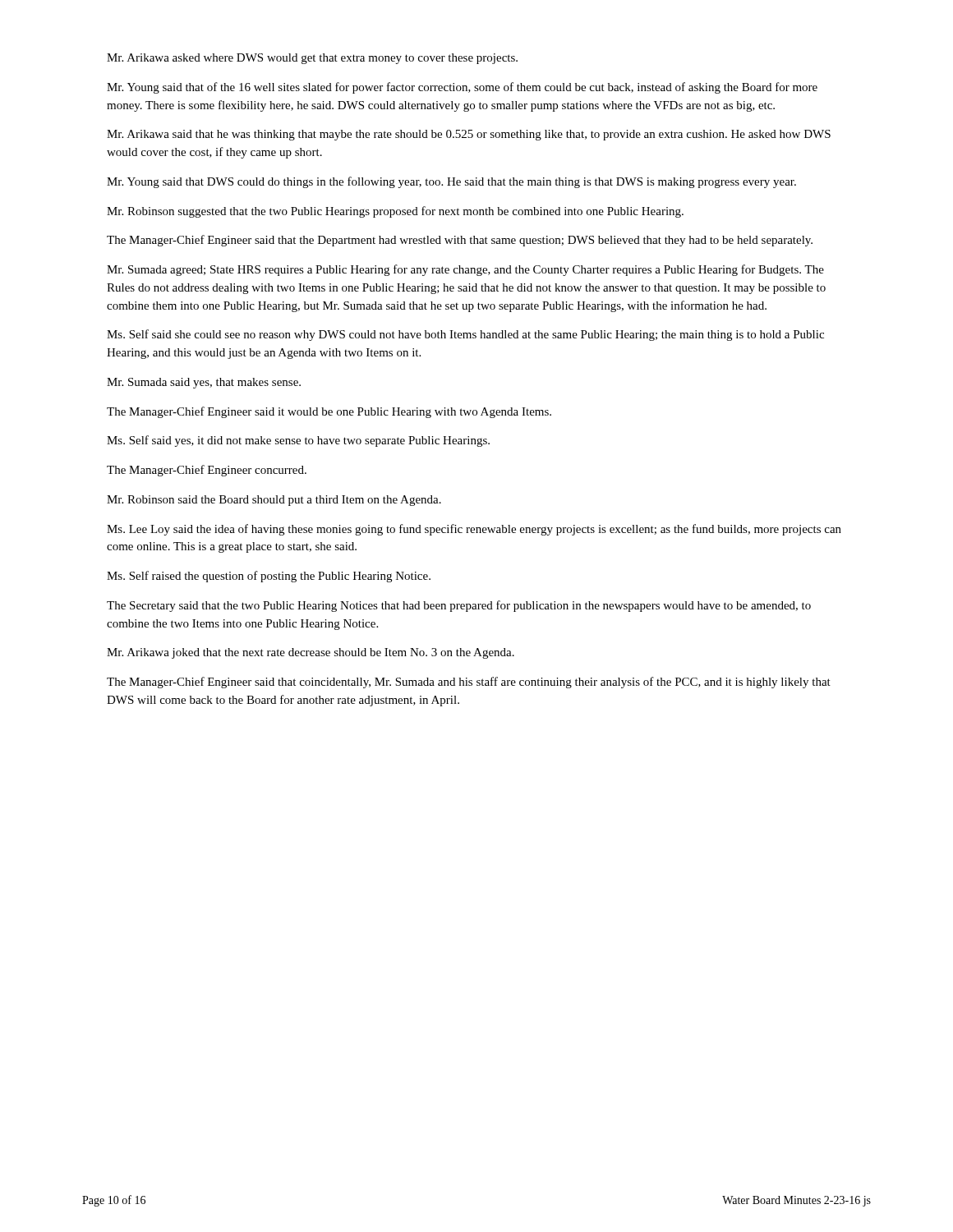
Task: Point to the passage starting "The Secretary said that the two"
Action: [x=459, y=614]
